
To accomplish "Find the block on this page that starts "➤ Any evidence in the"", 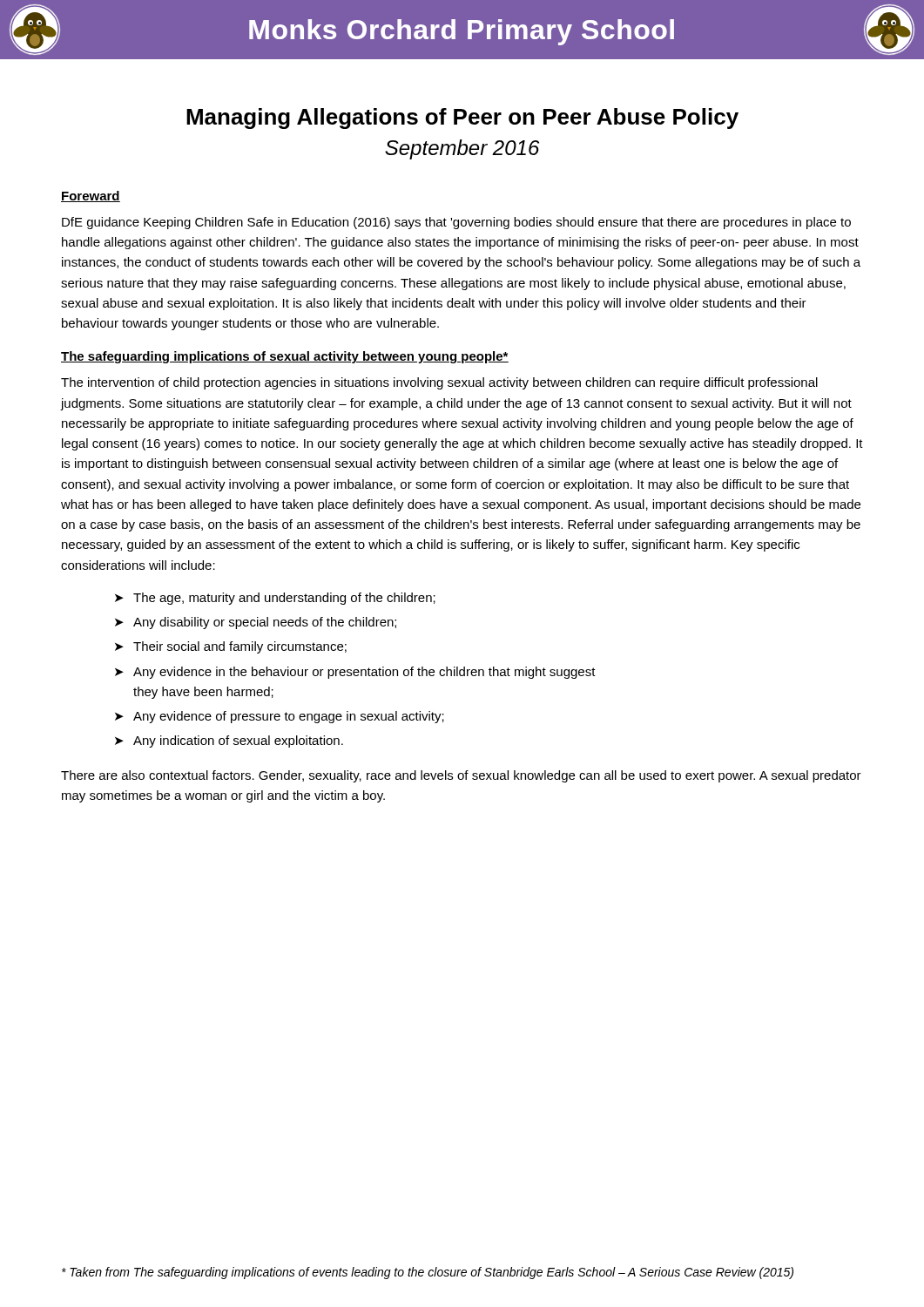I will click(x=354, y=681).
